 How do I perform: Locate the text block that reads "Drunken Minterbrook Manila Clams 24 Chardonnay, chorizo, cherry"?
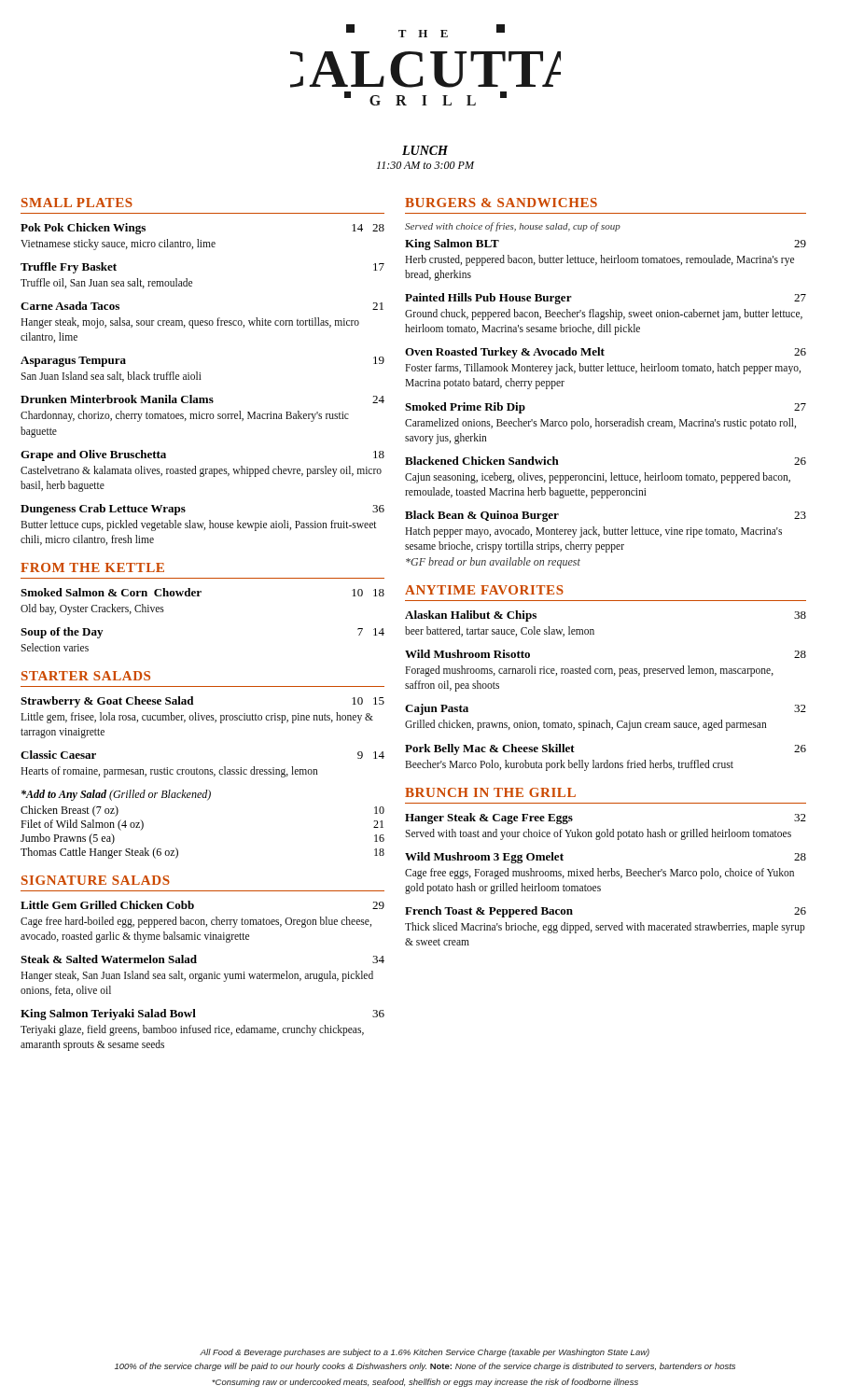click(202, 415)
